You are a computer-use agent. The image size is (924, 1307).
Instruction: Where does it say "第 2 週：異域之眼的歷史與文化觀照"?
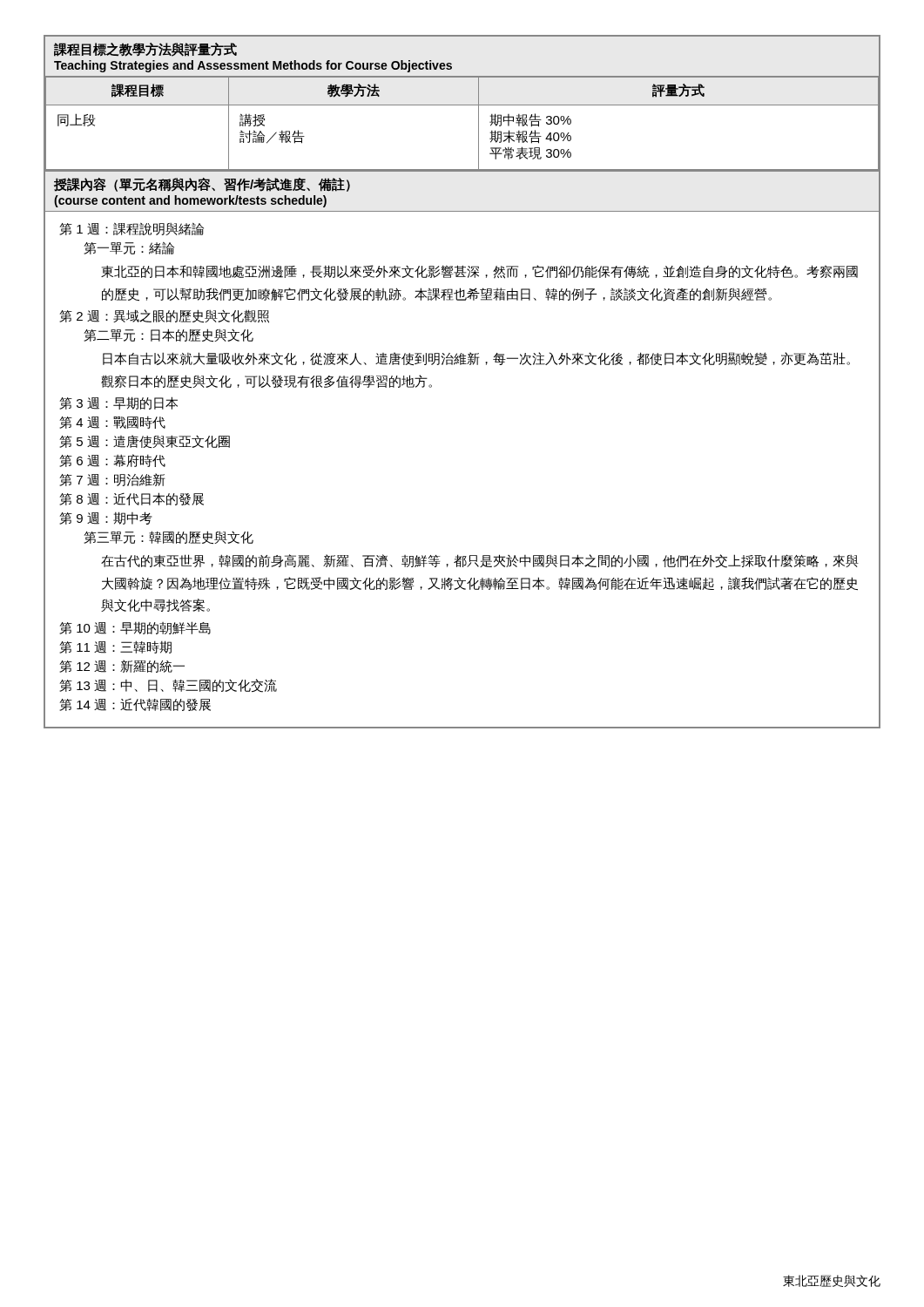164,316
